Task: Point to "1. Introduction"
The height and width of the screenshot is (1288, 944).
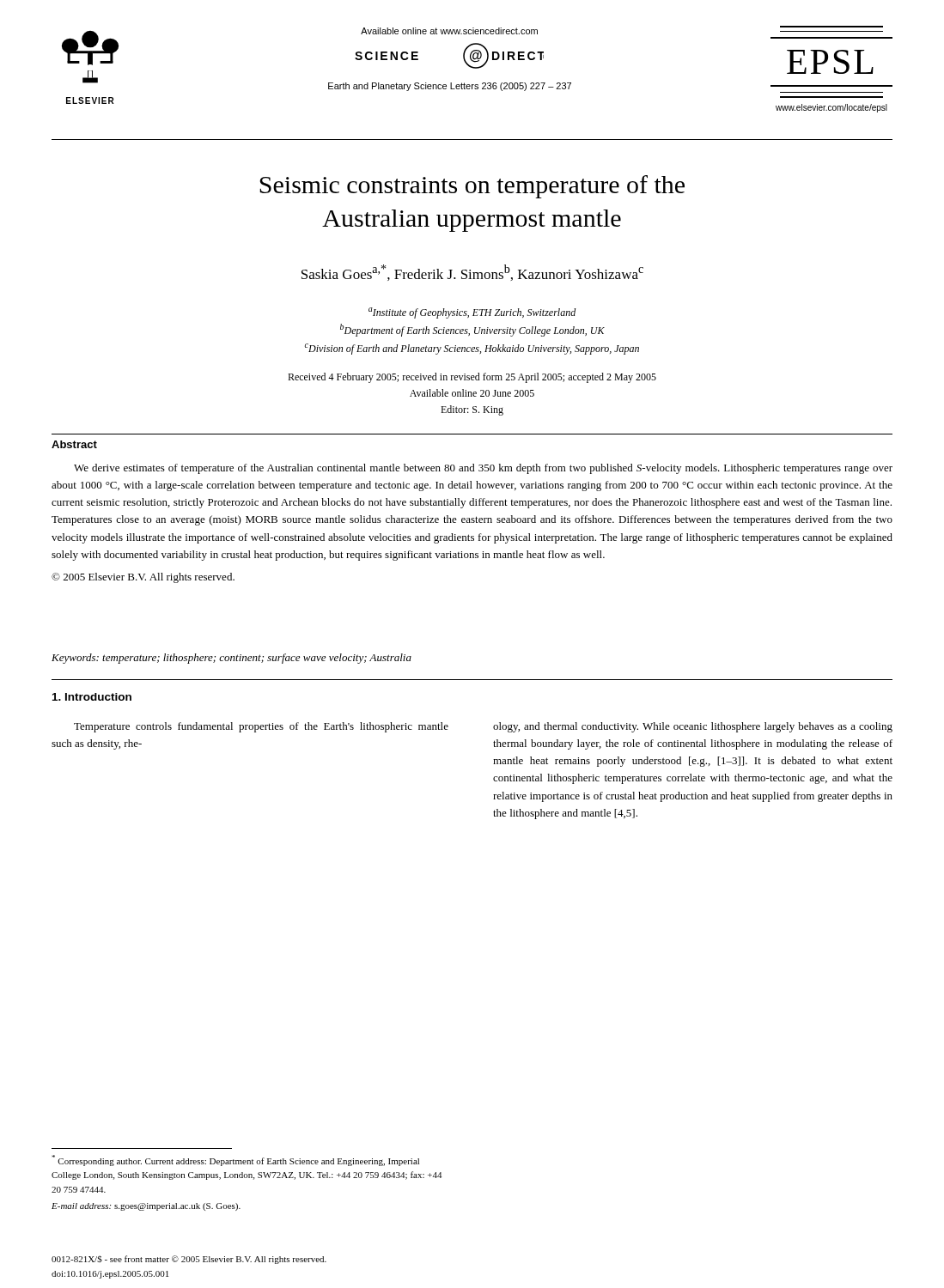Action: (92, 697)
